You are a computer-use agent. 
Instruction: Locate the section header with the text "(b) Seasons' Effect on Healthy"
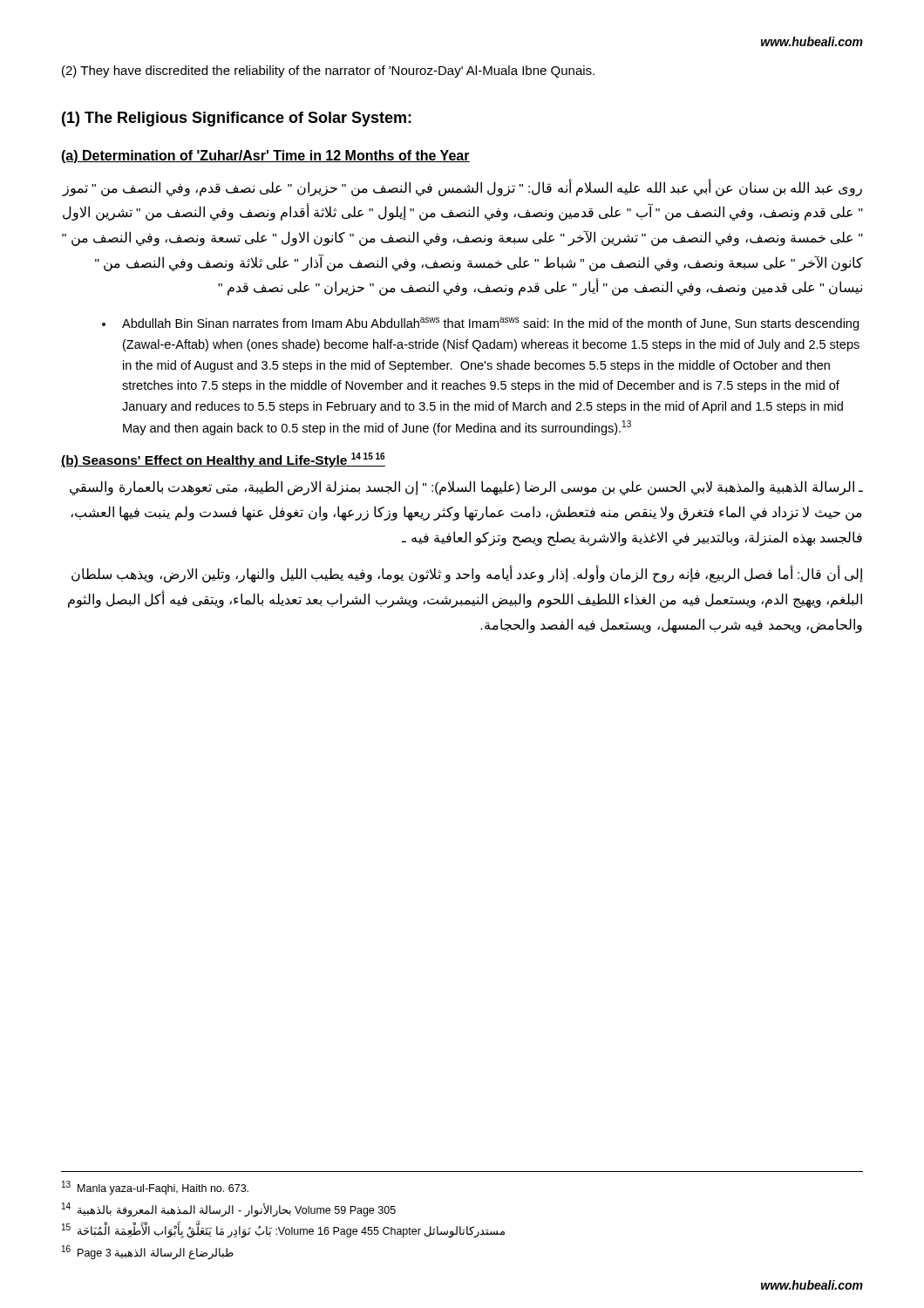223,460
